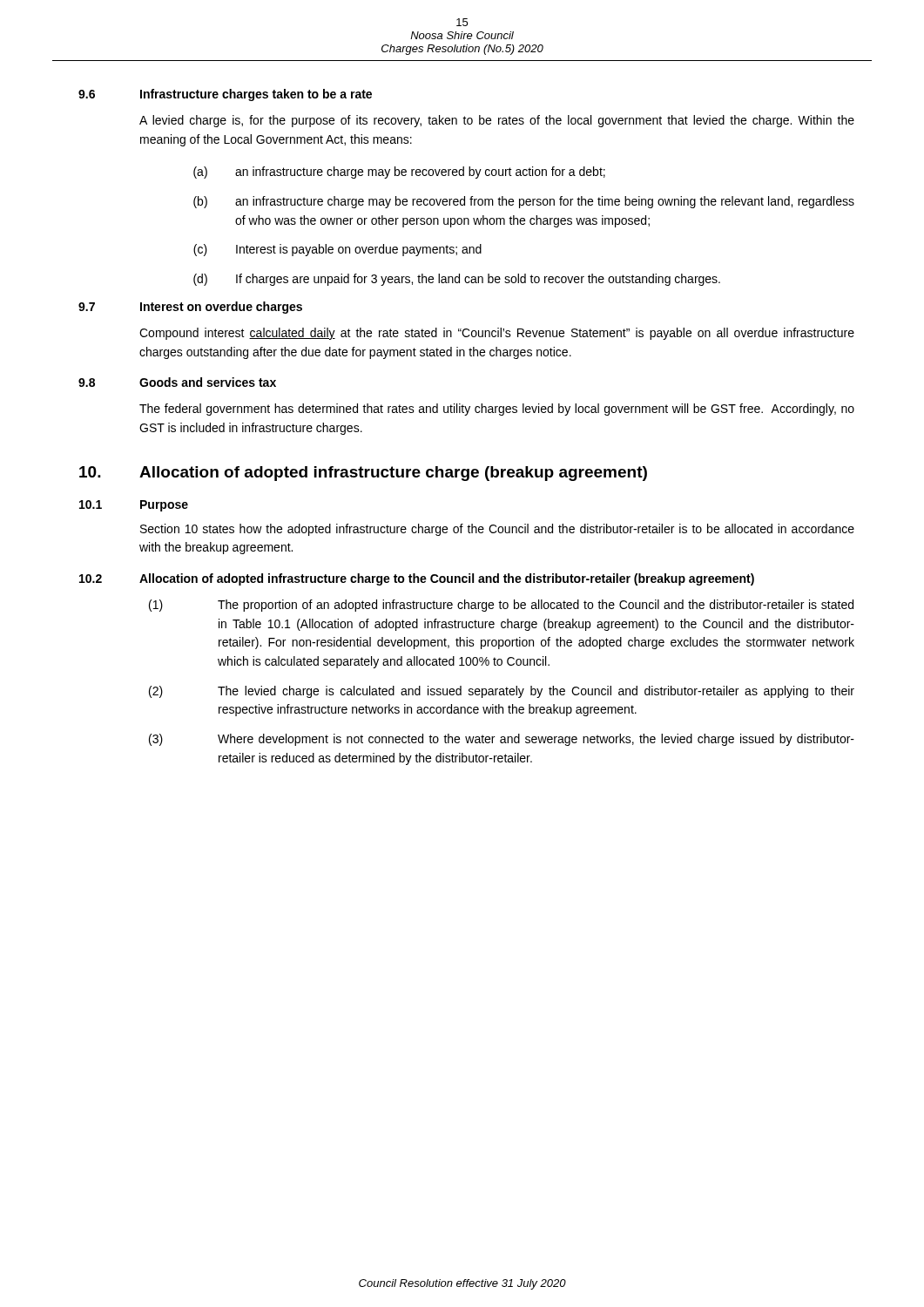Image resolution: width=924 pixels, height=1307 pixels.
Task: Click on the region starting "9.8 Goods and"
Action: pos(177,382)
